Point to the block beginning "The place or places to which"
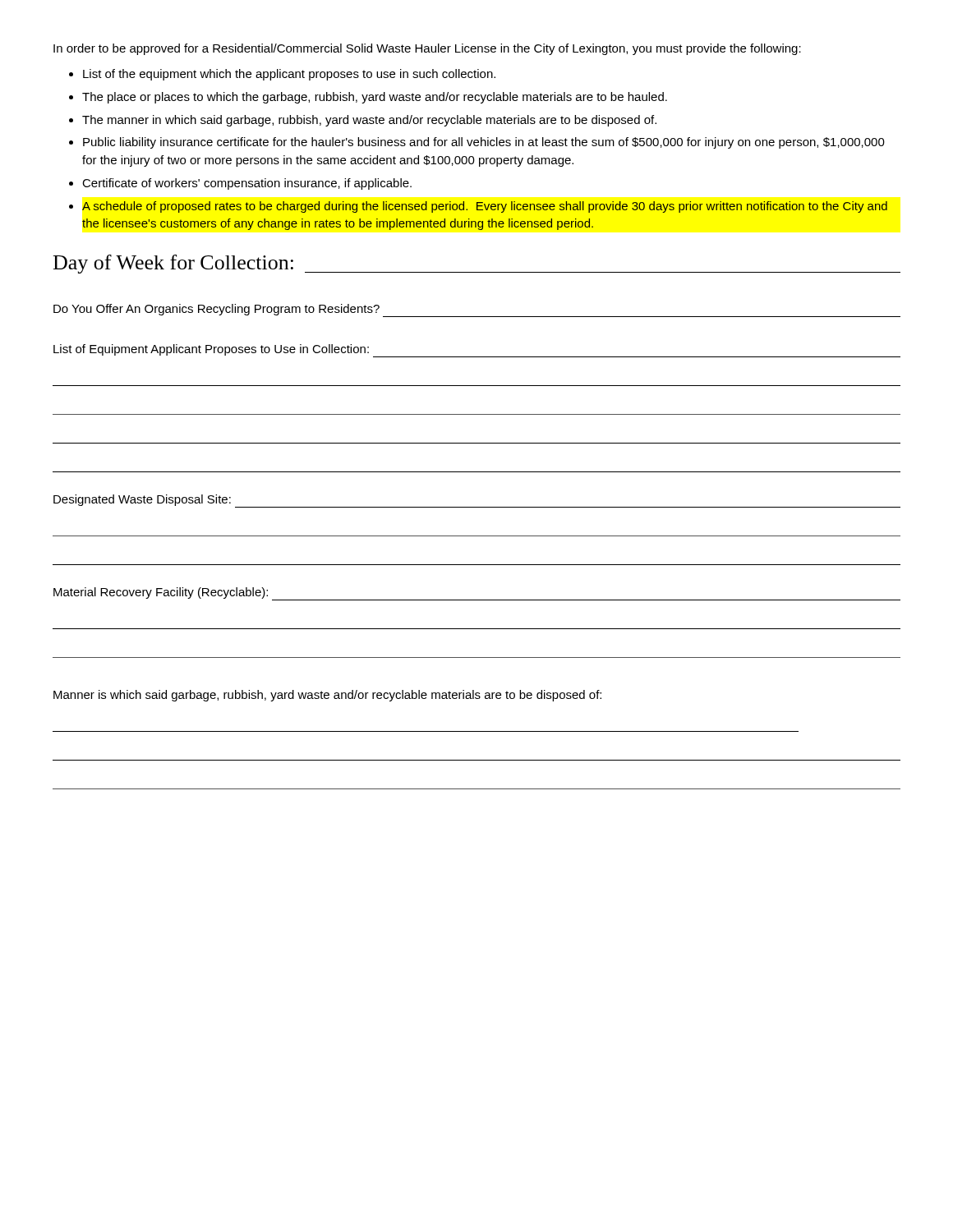The width and height of the screenshot is (953, 1232). (375, 96)
